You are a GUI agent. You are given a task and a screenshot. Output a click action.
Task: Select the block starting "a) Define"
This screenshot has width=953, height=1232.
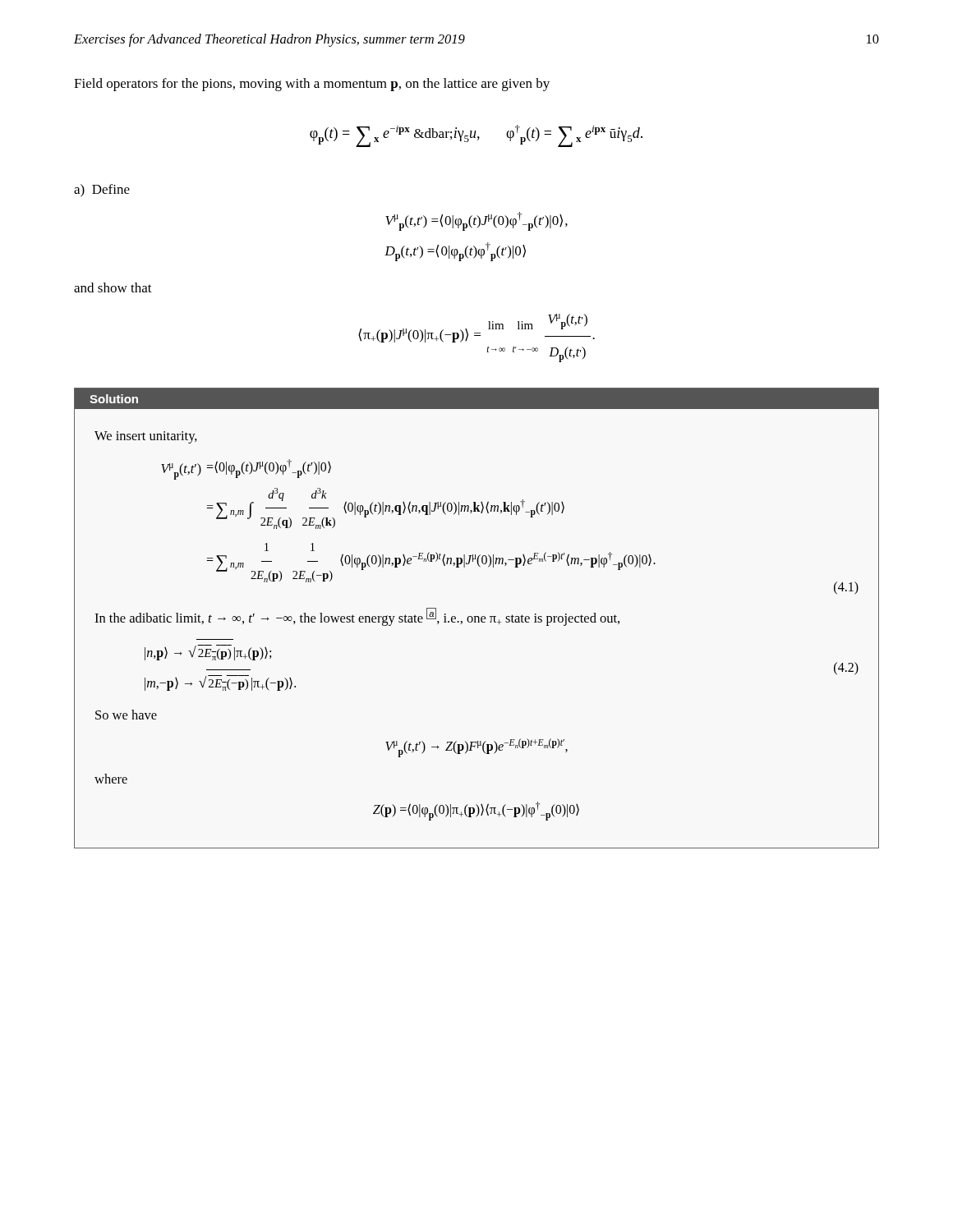click(x=102, y=189)
